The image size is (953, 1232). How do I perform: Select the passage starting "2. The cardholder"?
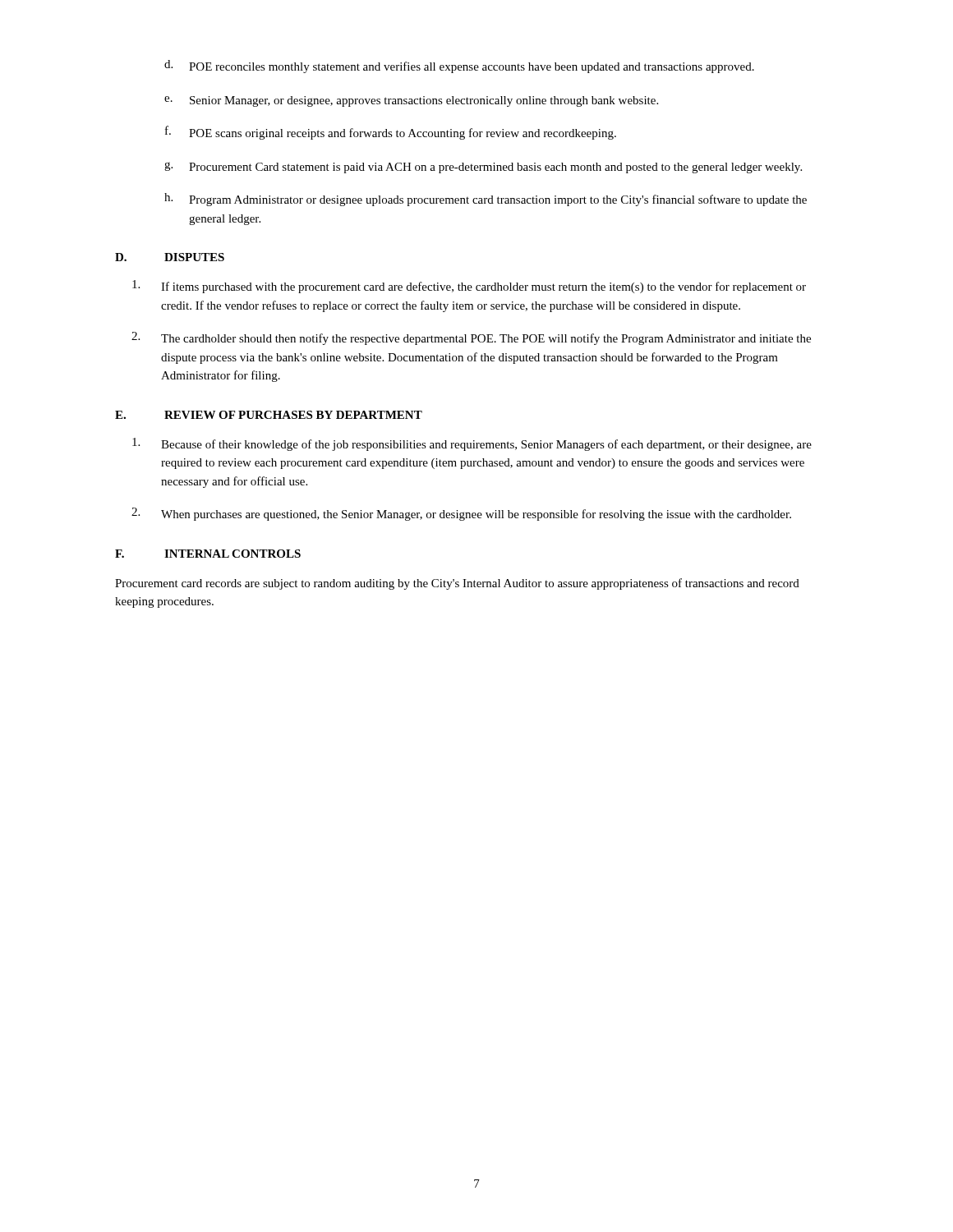[x=485, y=357]
